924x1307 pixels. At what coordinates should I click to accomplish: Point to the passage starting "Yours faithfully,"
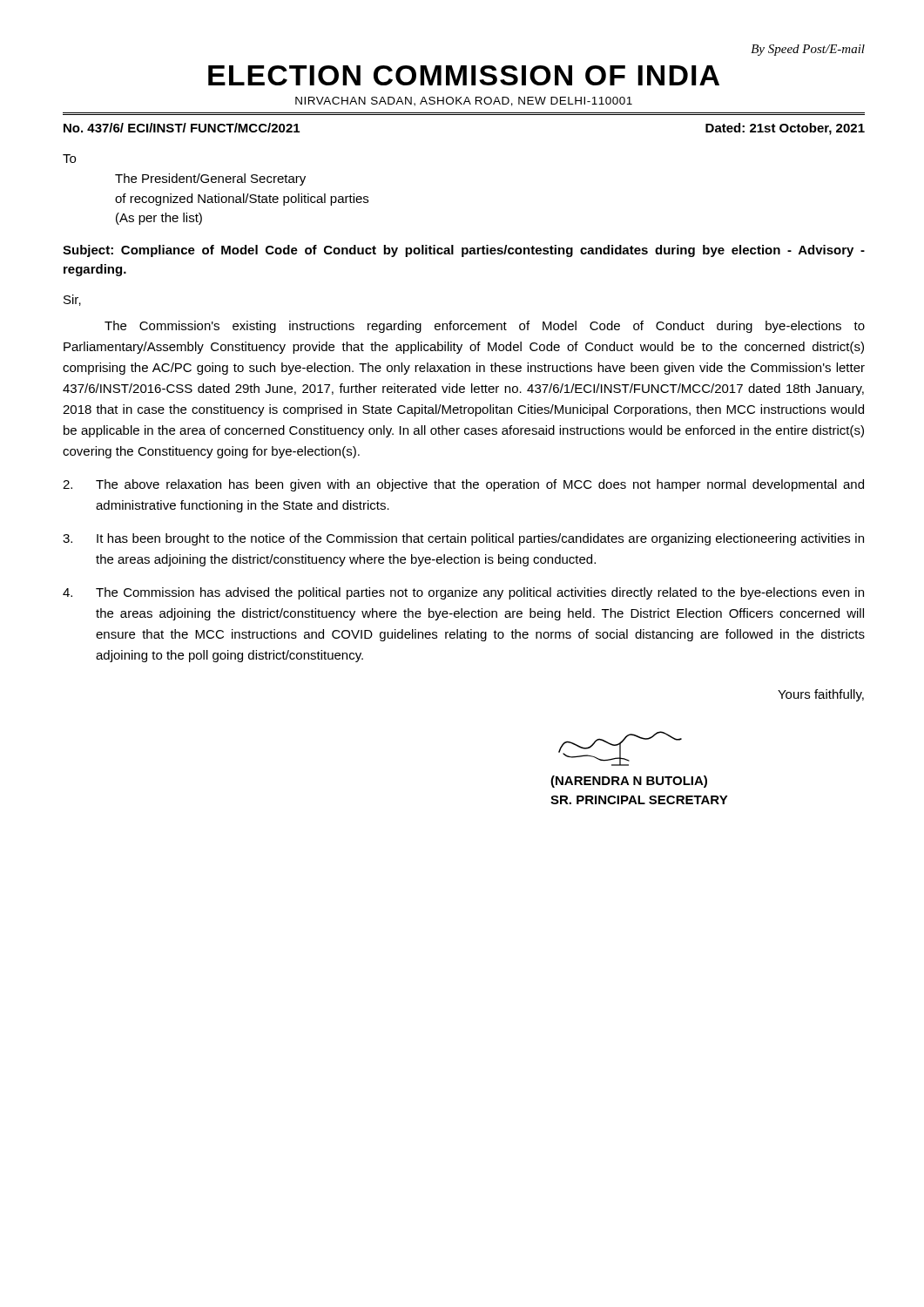pyautogui.click(x=821, y=694)
